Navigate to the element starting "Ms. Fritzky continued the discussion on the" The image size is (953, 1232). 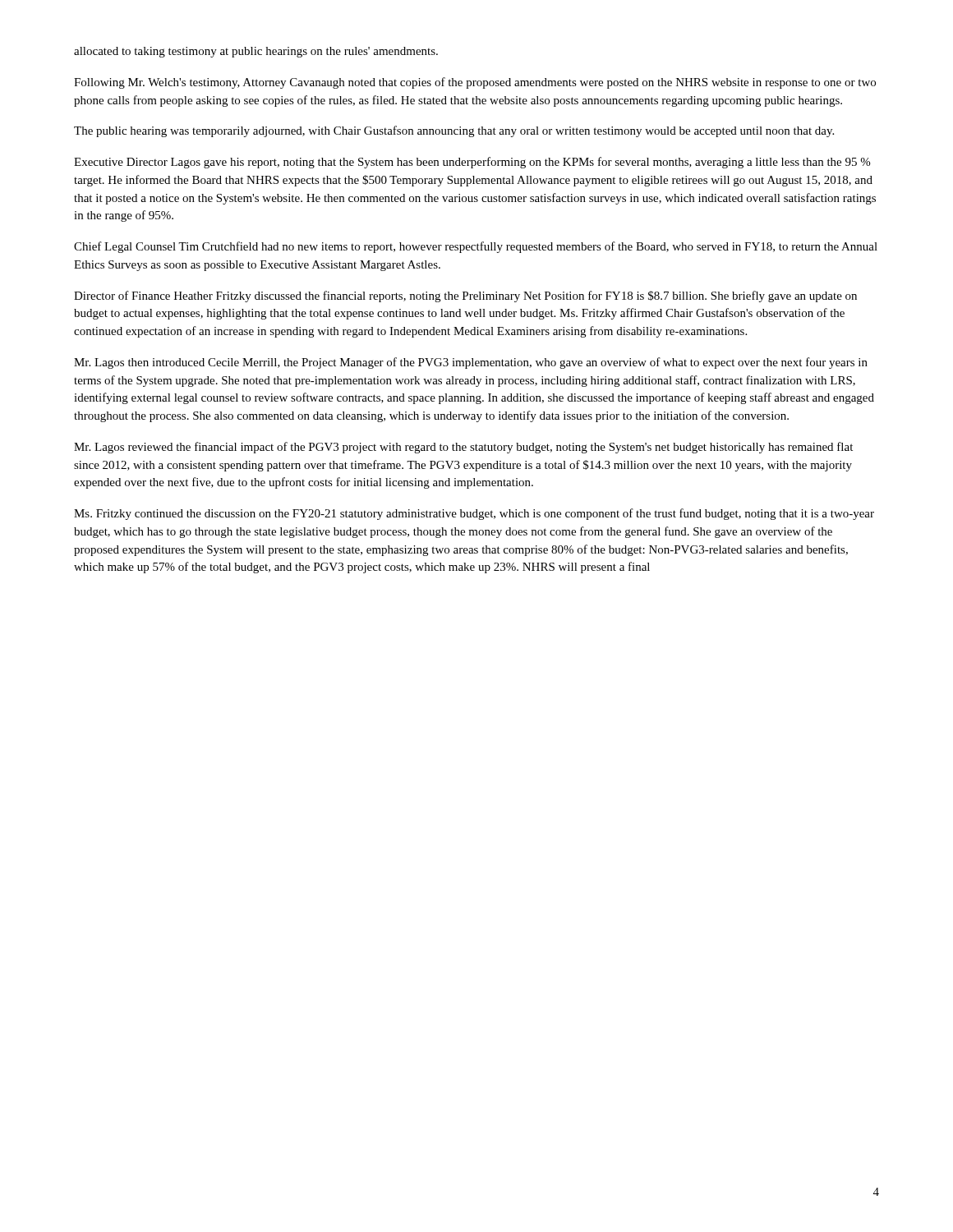pos(474,540)
